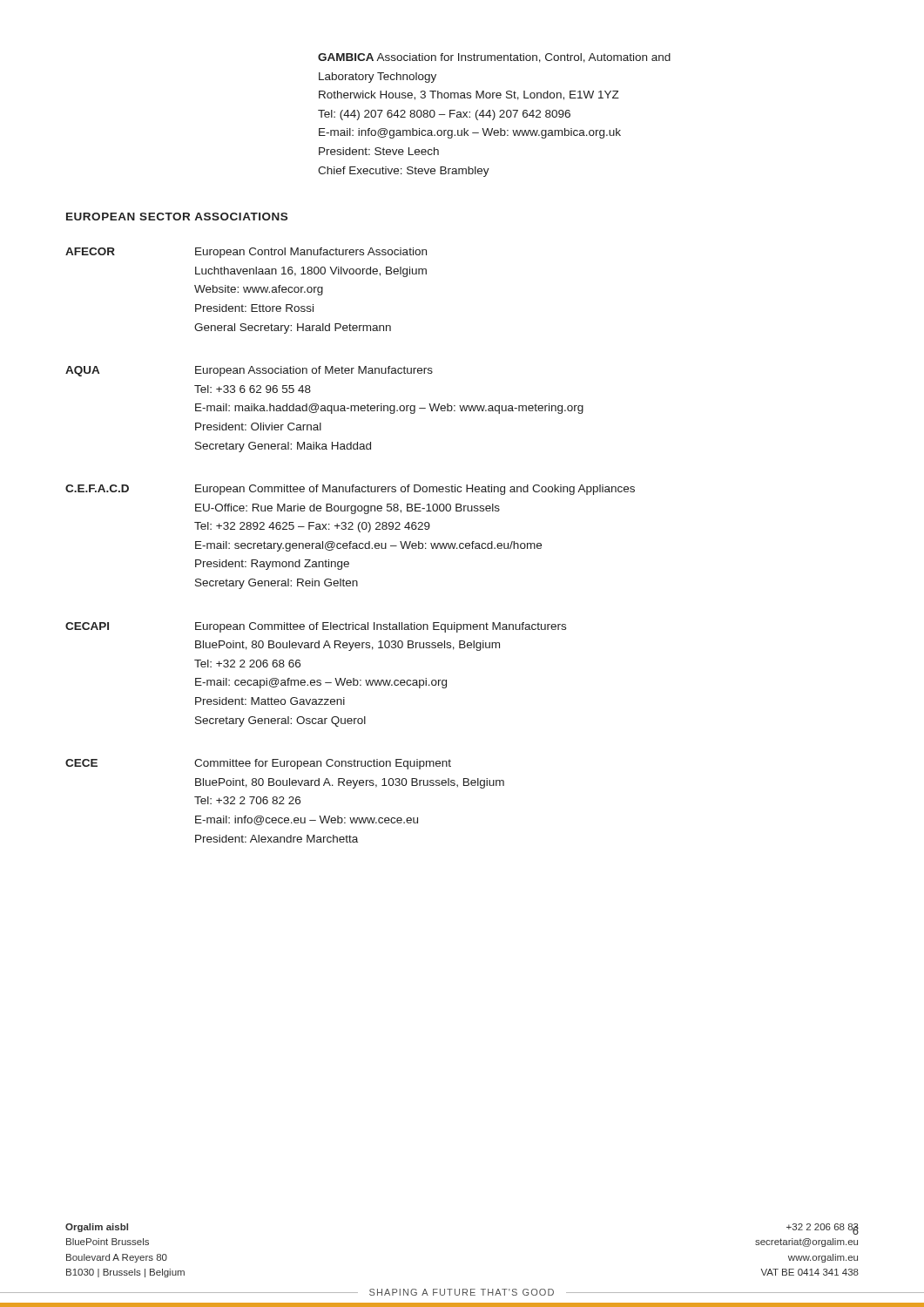The height and width of the screenshot is (1307, 924).
Task: Select the text starting "AFECOR European Control Manufacturers Association Luchthavenlaan"
Action: [x=246, y=253]
